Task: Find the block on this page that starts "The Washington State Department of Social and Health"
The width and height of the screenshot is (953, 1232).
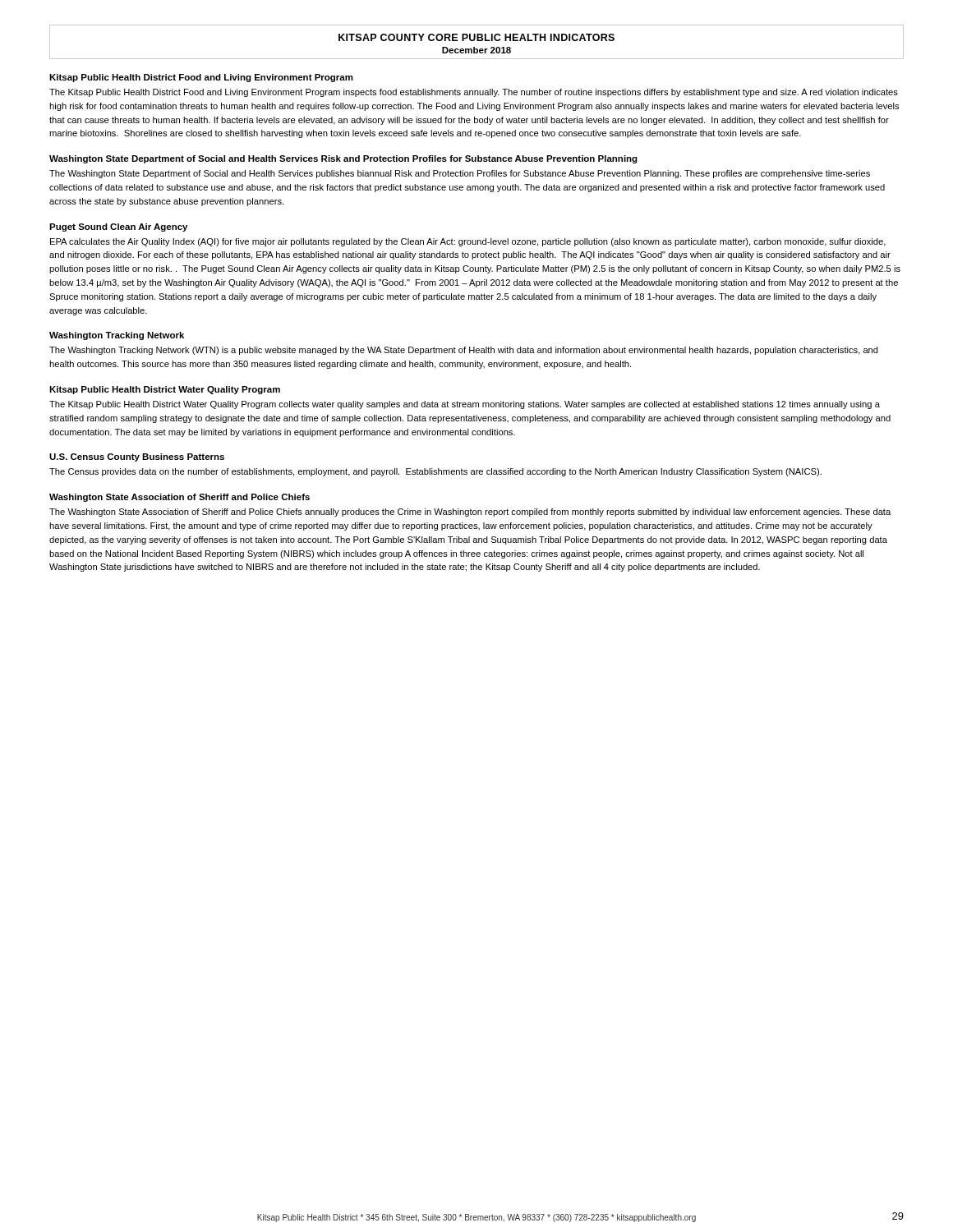Action: point(467,187)
